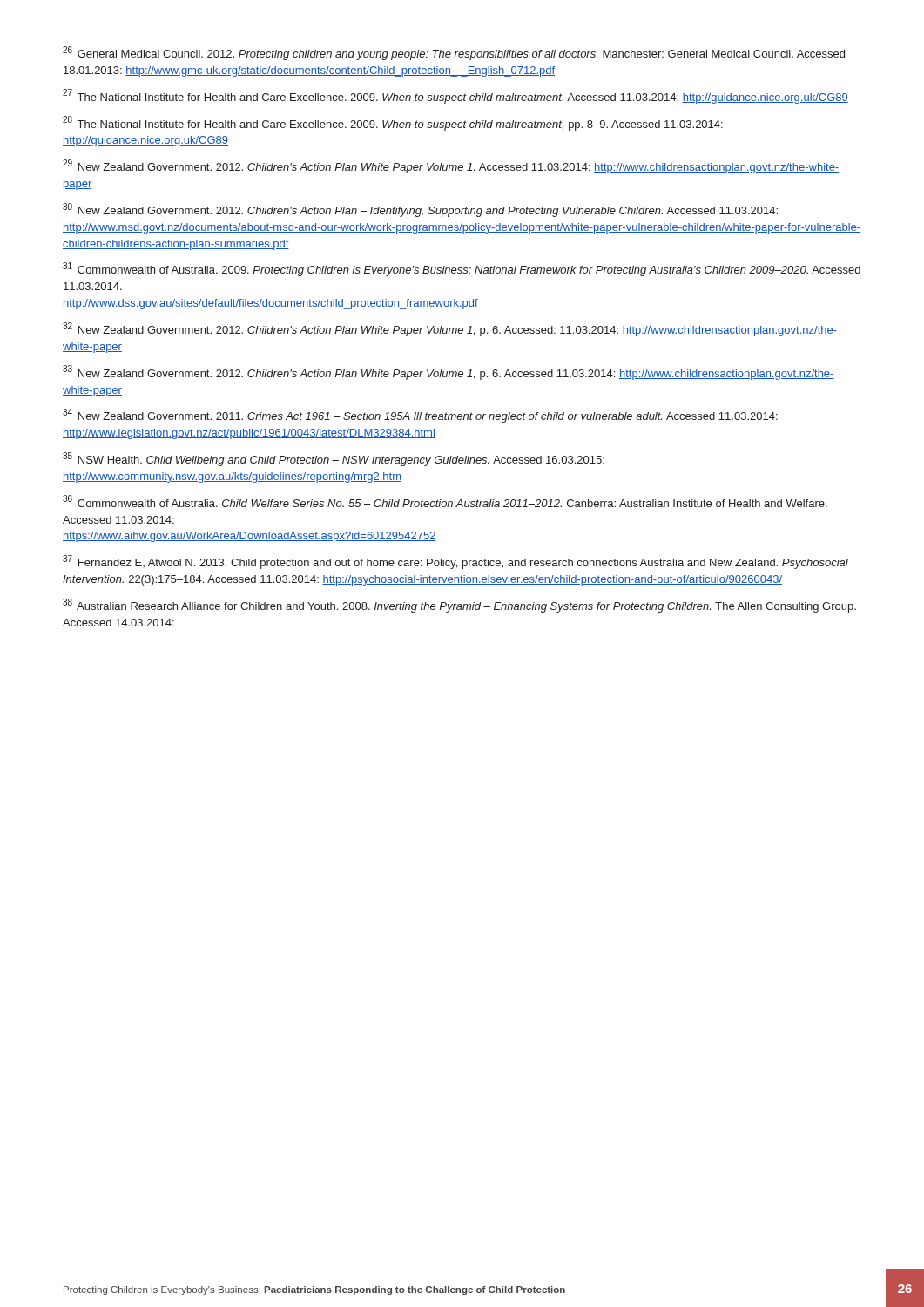Where is the passage that starts "31 Commonwealth of Australia. 2009."?
Image resolution: width=924 pixels, height=1307 pixels.
(x=462, y=269)
